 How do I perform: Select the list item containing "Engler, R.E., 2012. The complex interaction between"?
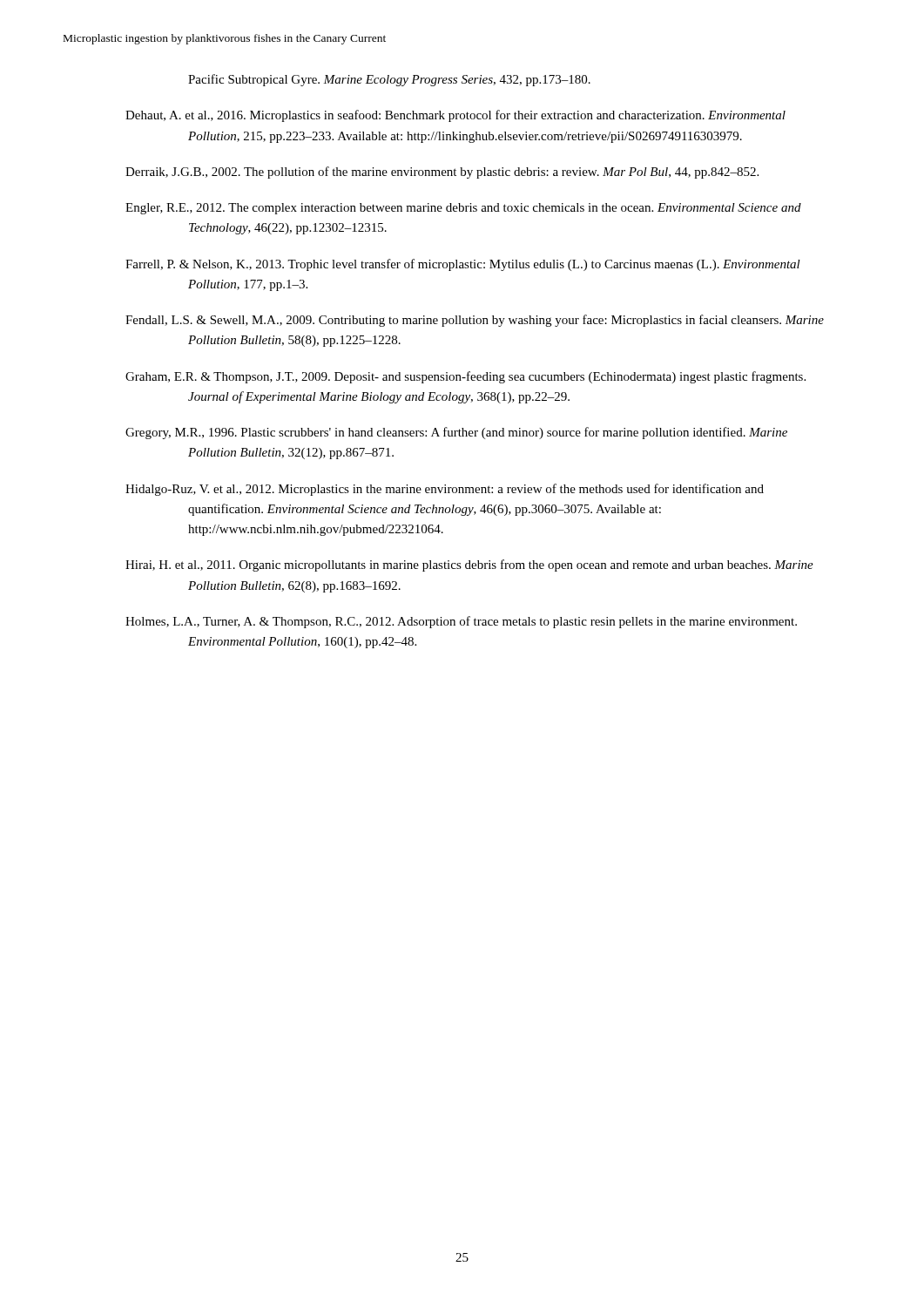[463, 217]
